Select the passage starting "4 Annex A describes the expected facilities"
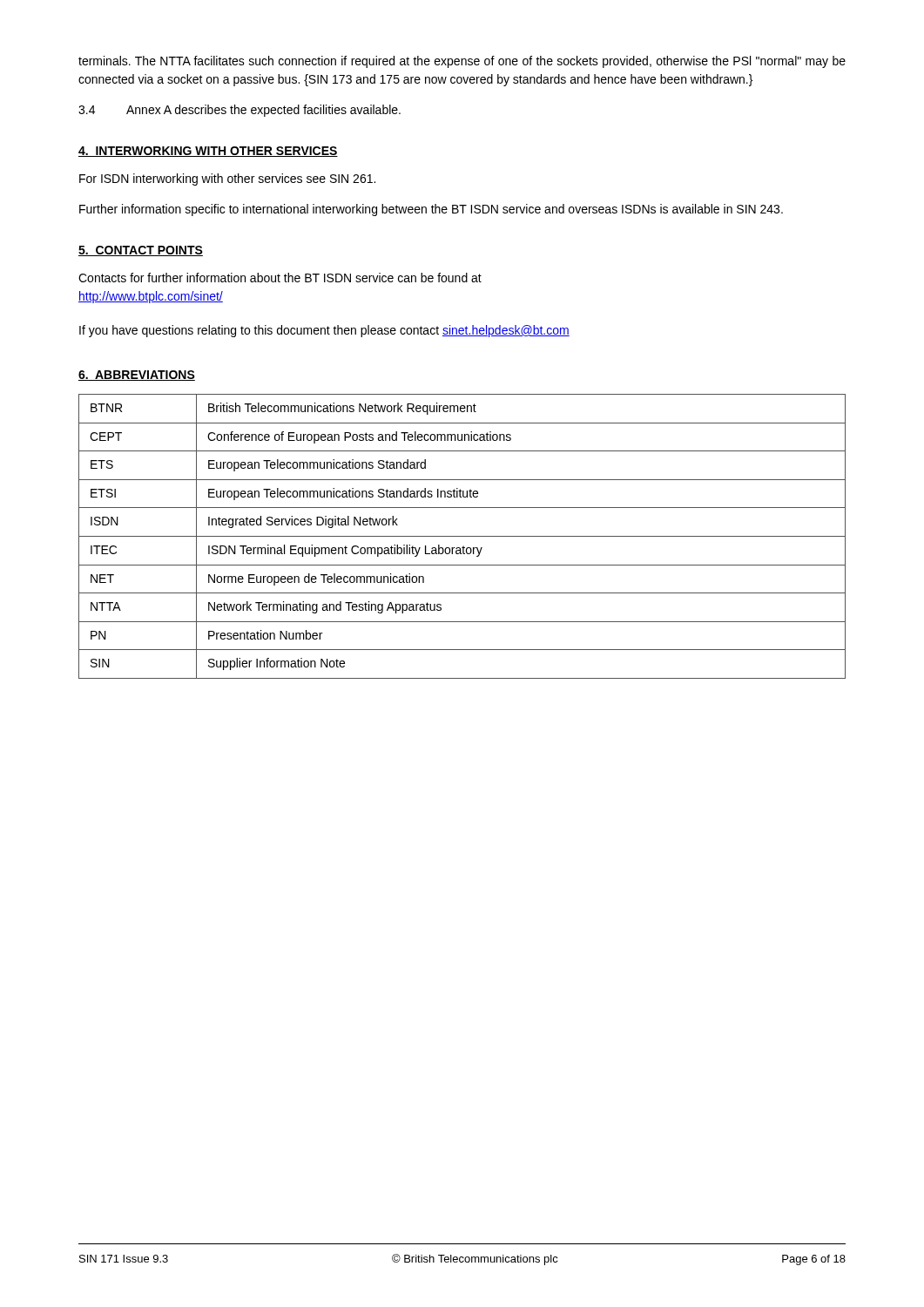Screen dimensions: 1307x924 [240, 110]
